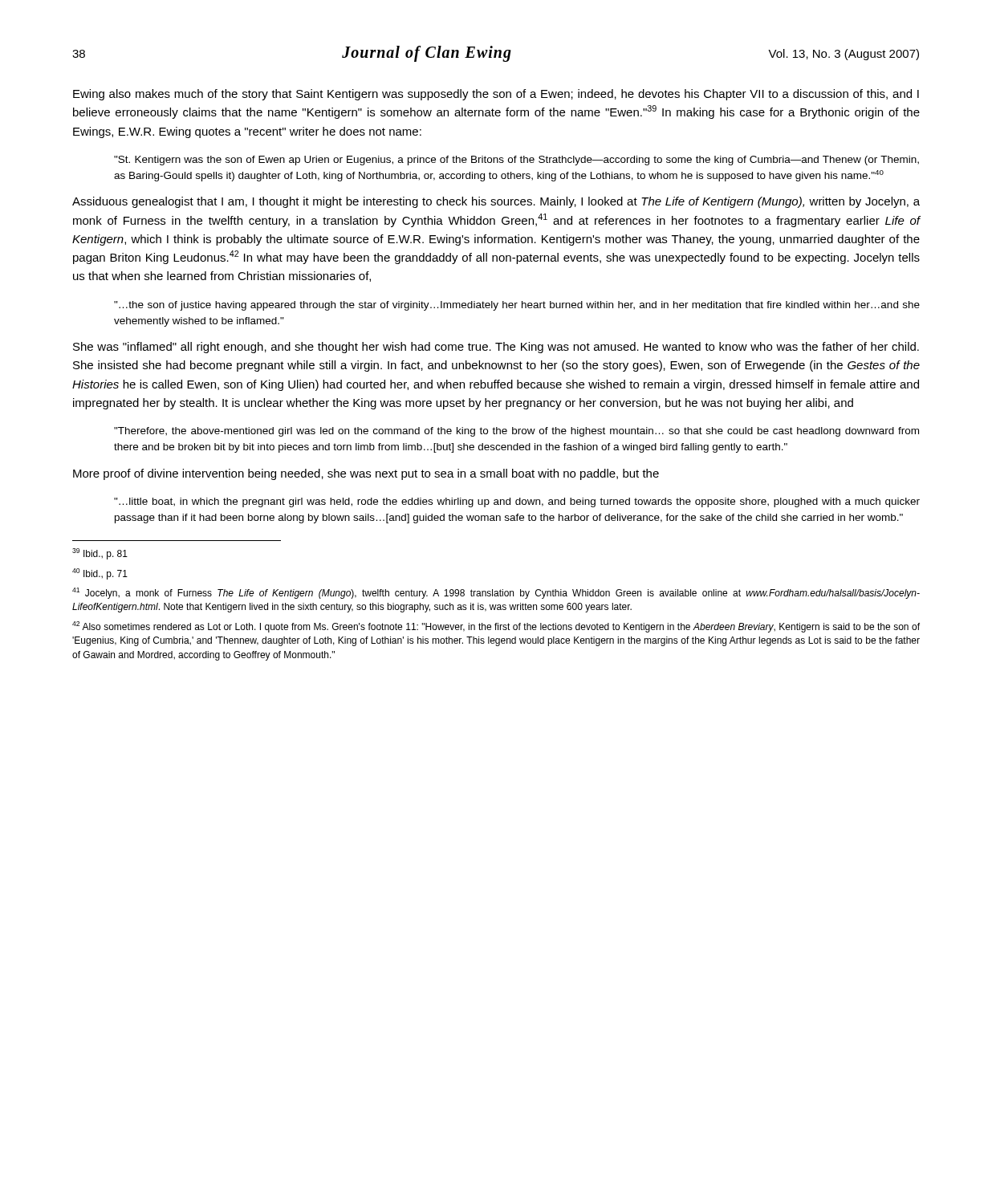The image size is (992, 1204).
Task: Click the passage that begins "More proof of"
Action: click(x=366, y=473)
